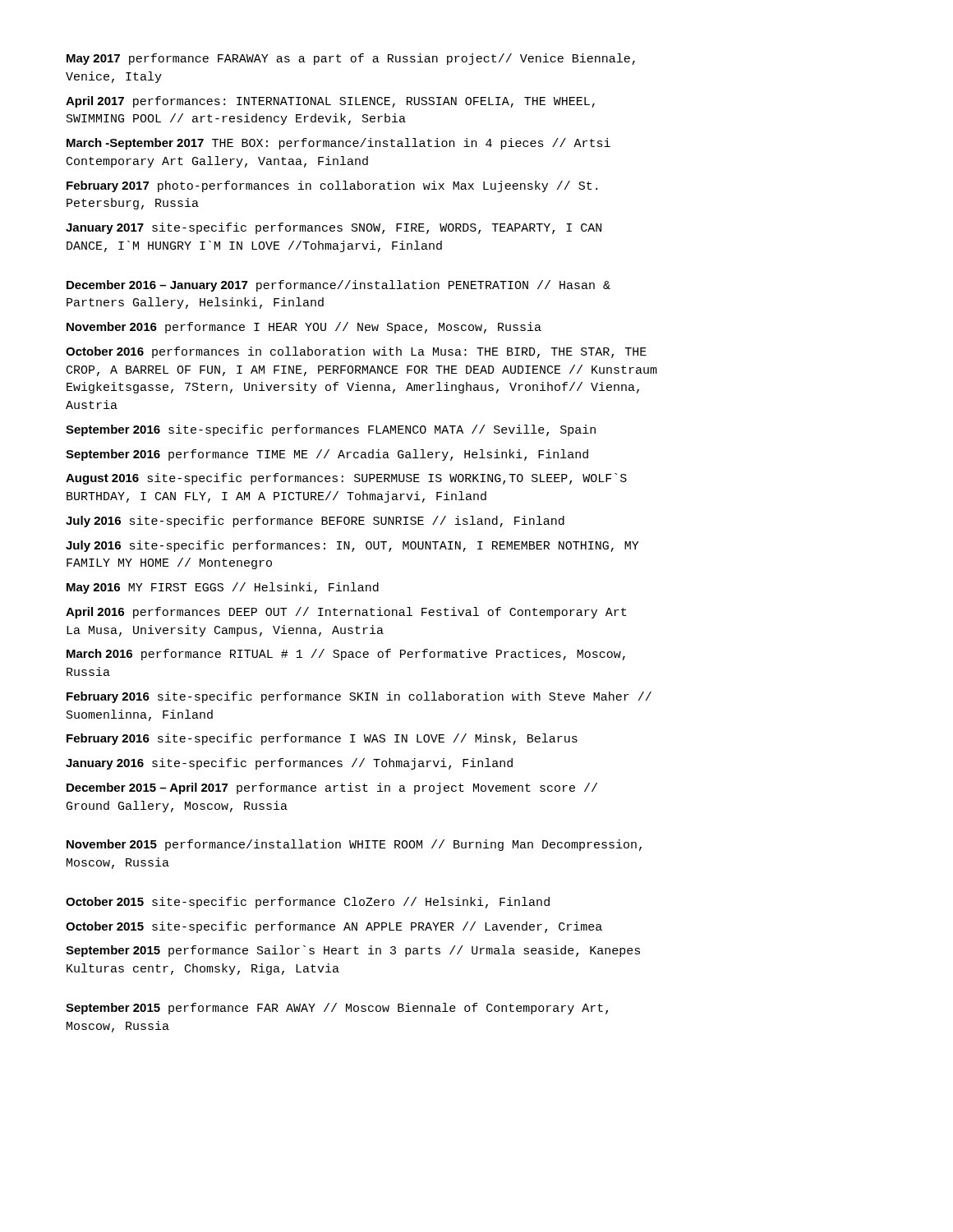Locate the region starting "February 2017 photo-performances"

pos(333,195)
